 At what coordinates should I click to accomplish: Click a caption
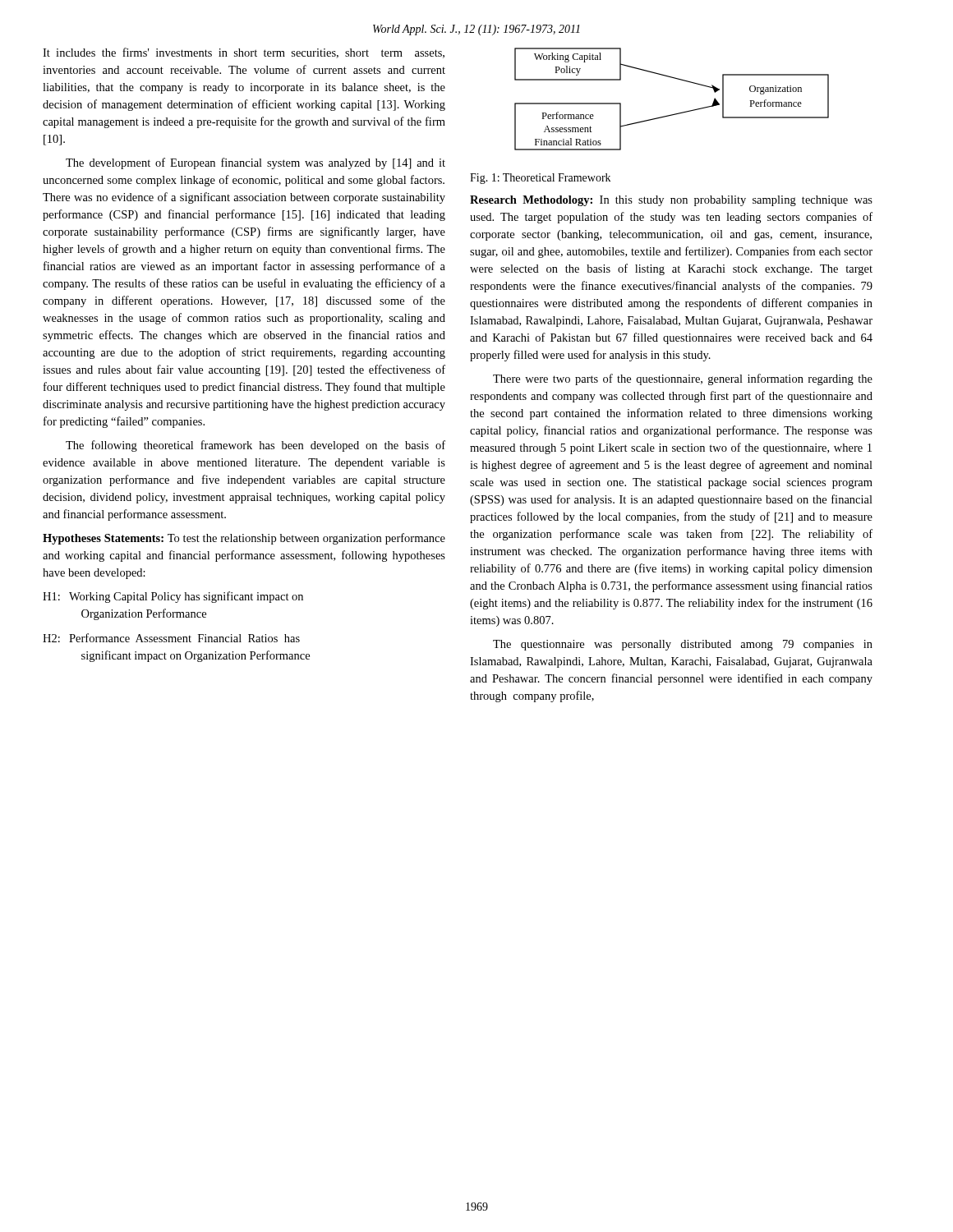pyautogui.click(x=540, y=178)
